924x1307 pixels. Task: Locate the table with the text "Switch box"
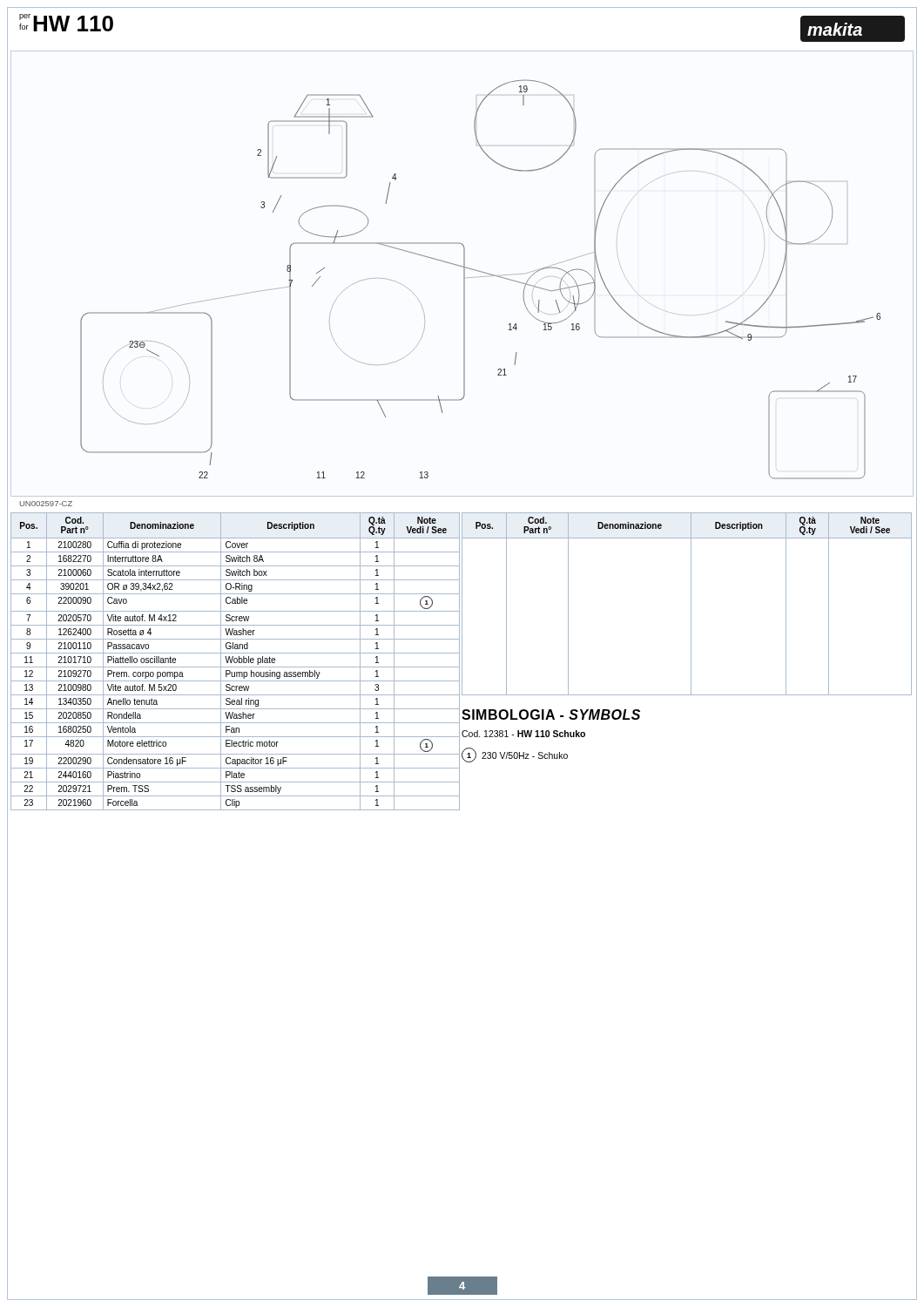(x=235, y=893)
